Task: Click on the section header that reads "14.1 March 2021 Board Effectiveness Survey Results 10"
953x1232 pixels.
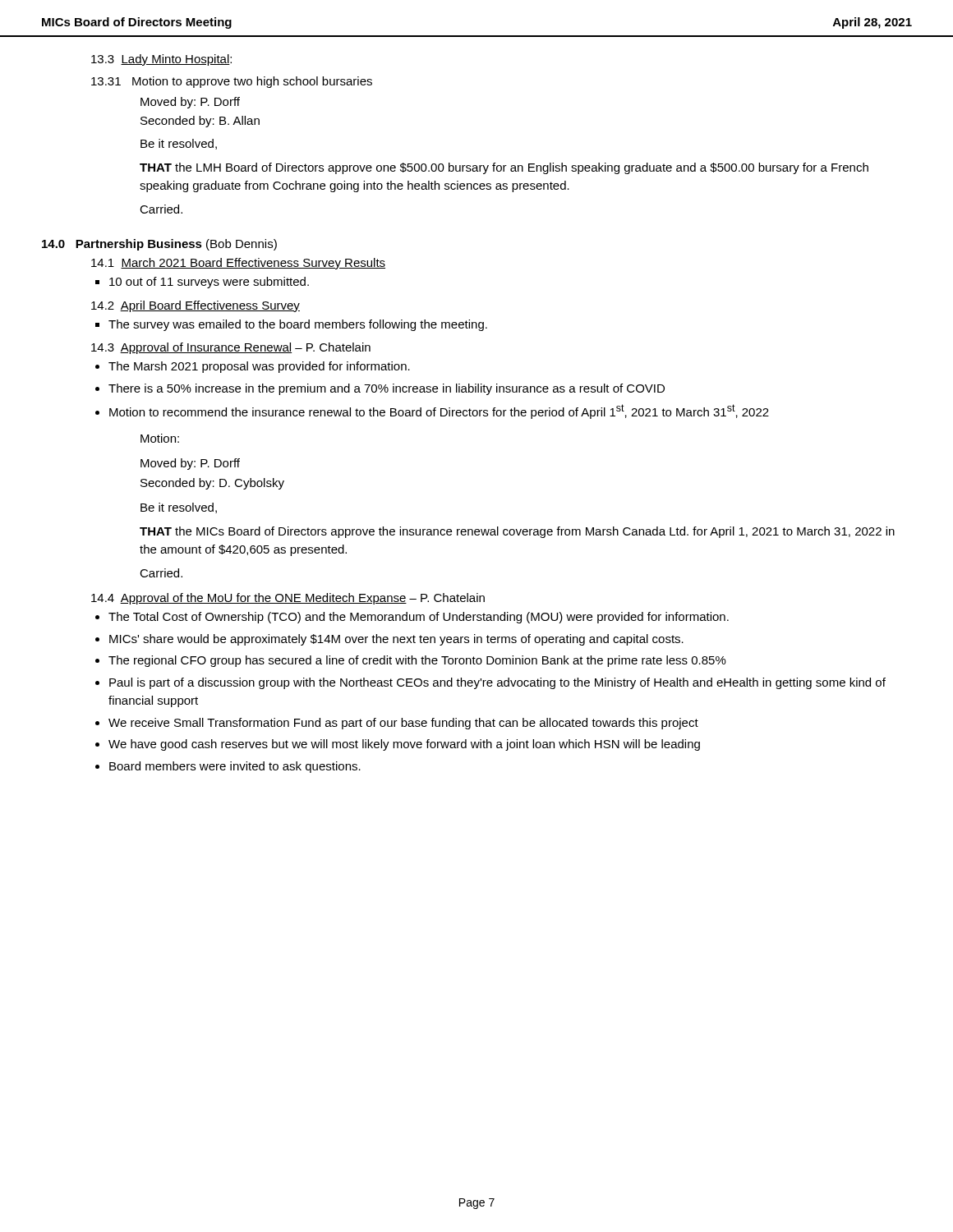Action: (238, 264)
